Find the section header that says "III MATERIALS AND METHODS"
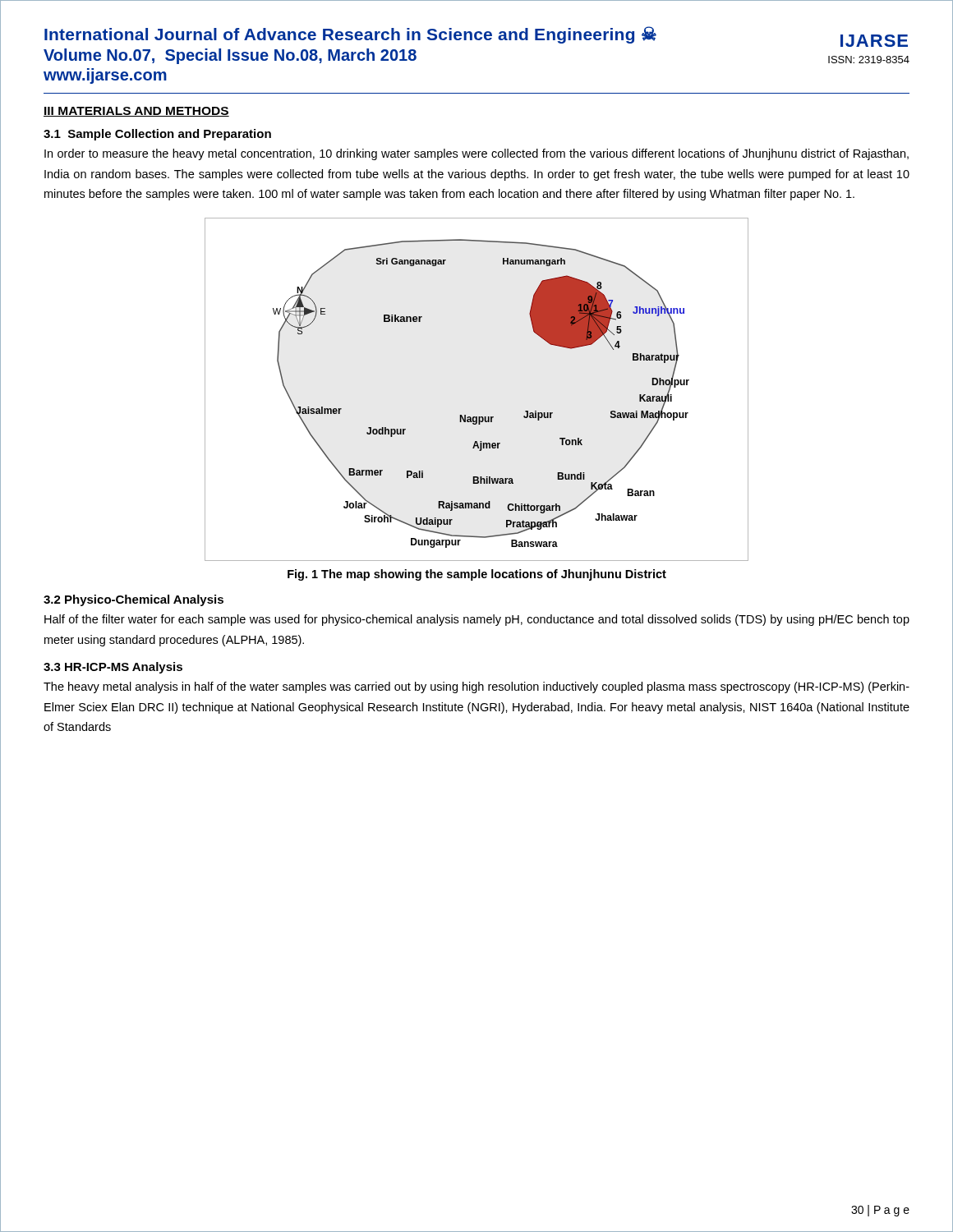This screenshot has width=953, height=1232. coord(136,110)
